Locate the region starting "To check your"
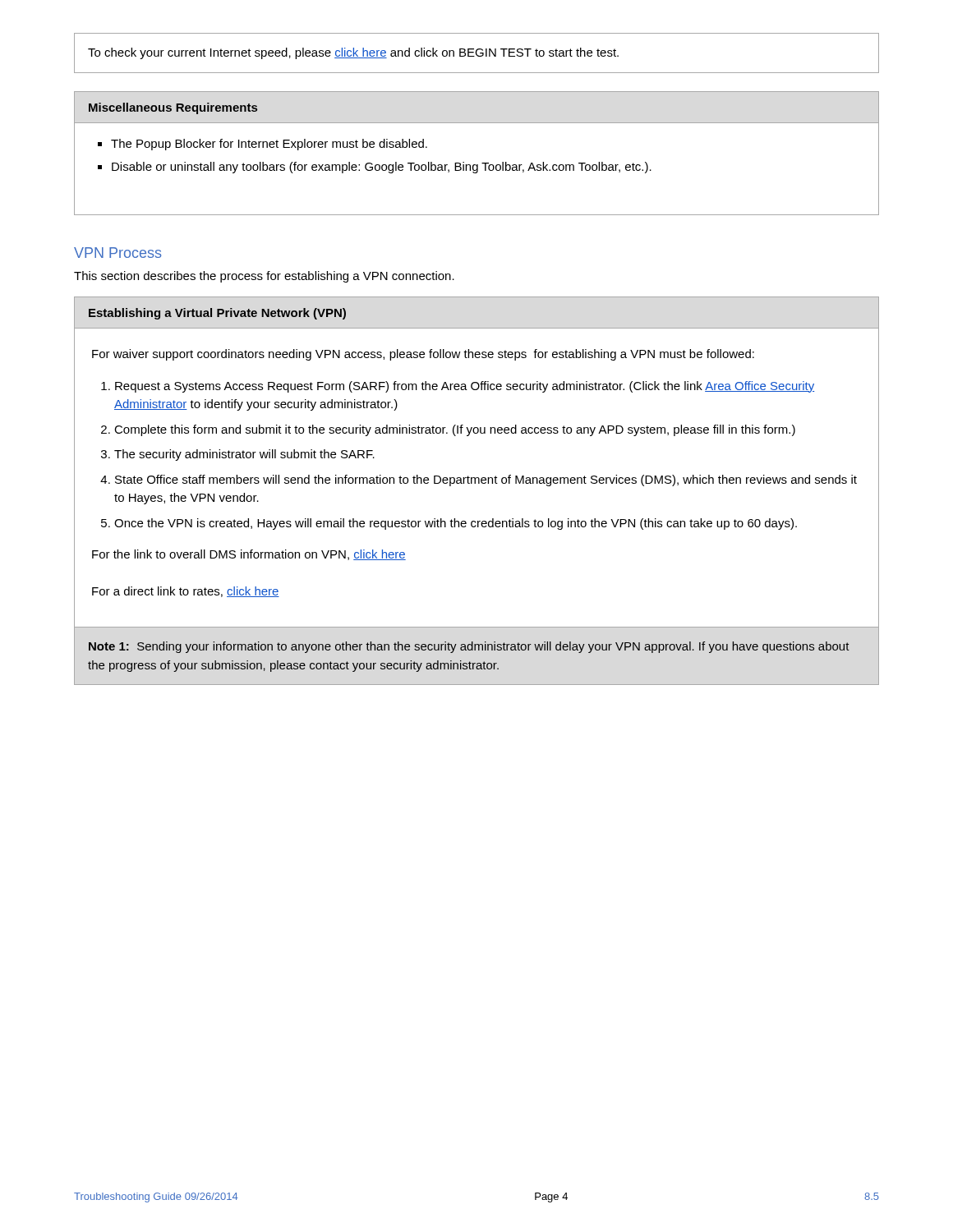Viewport: 953px width, 1232px height. [354, 52]
